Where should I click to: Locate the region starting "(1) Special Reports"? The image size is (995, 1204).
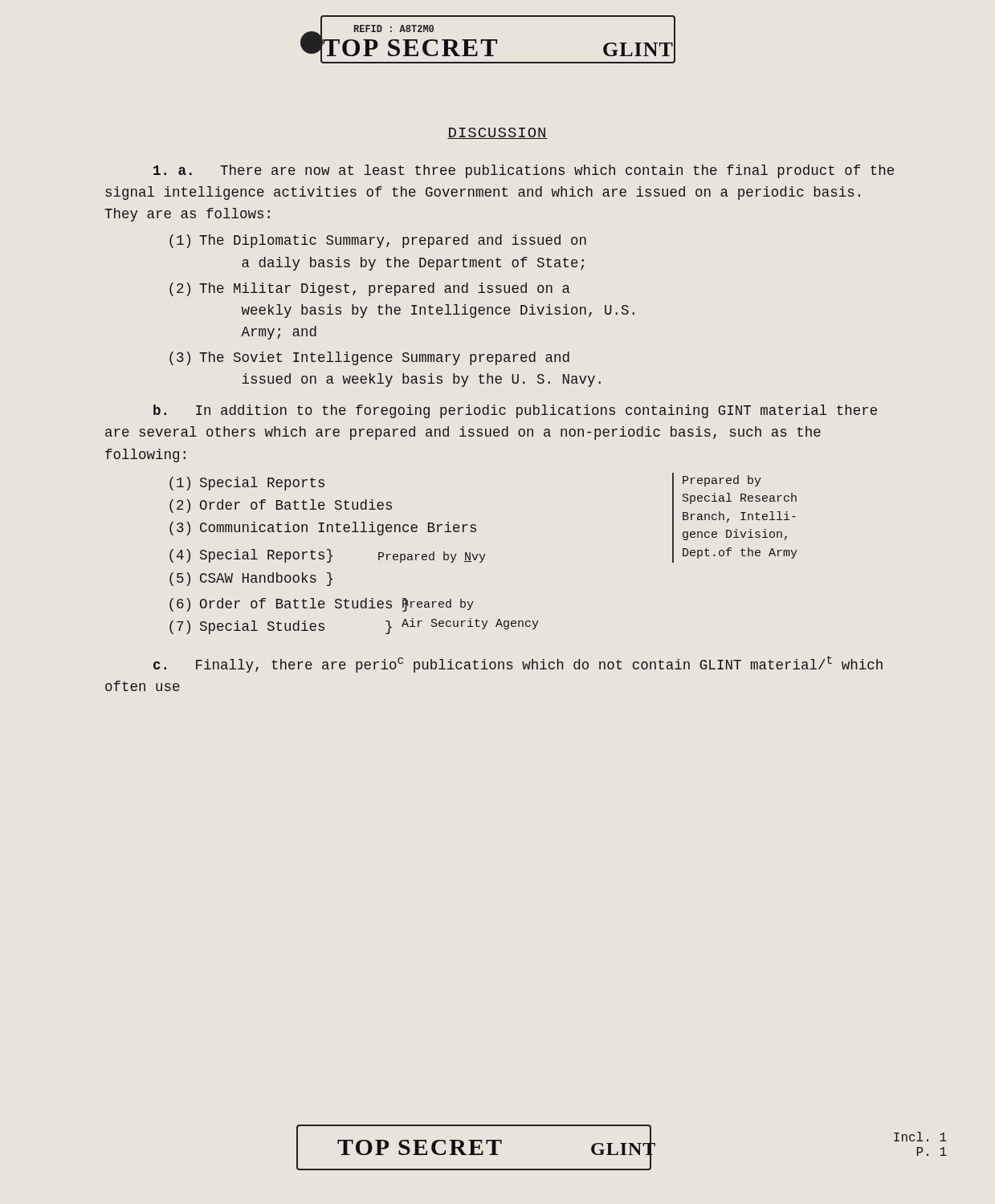(x=254, y=483)
